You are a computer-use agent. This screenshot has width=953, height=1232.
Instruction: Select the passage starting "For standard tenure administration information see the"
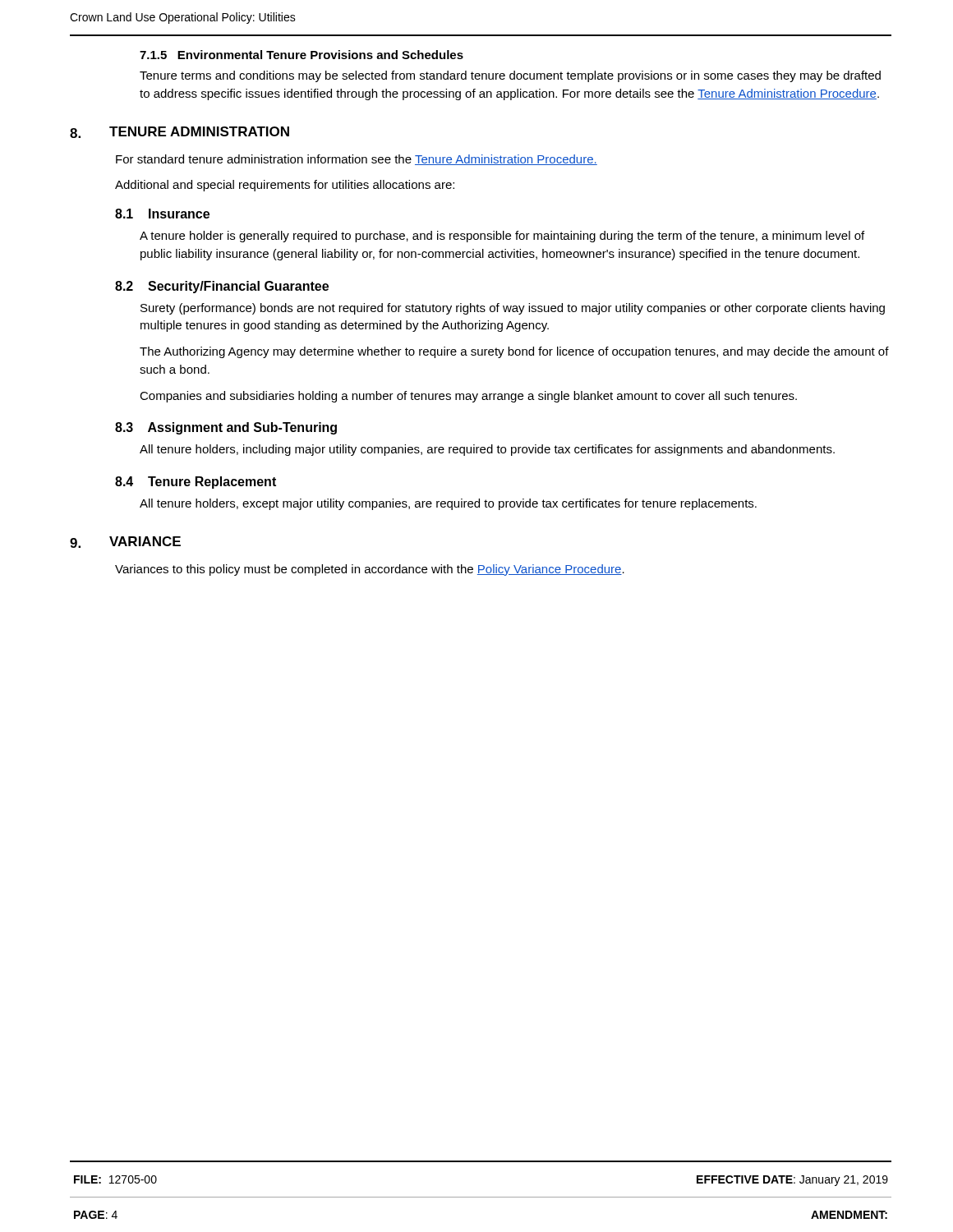coord(356,158)
